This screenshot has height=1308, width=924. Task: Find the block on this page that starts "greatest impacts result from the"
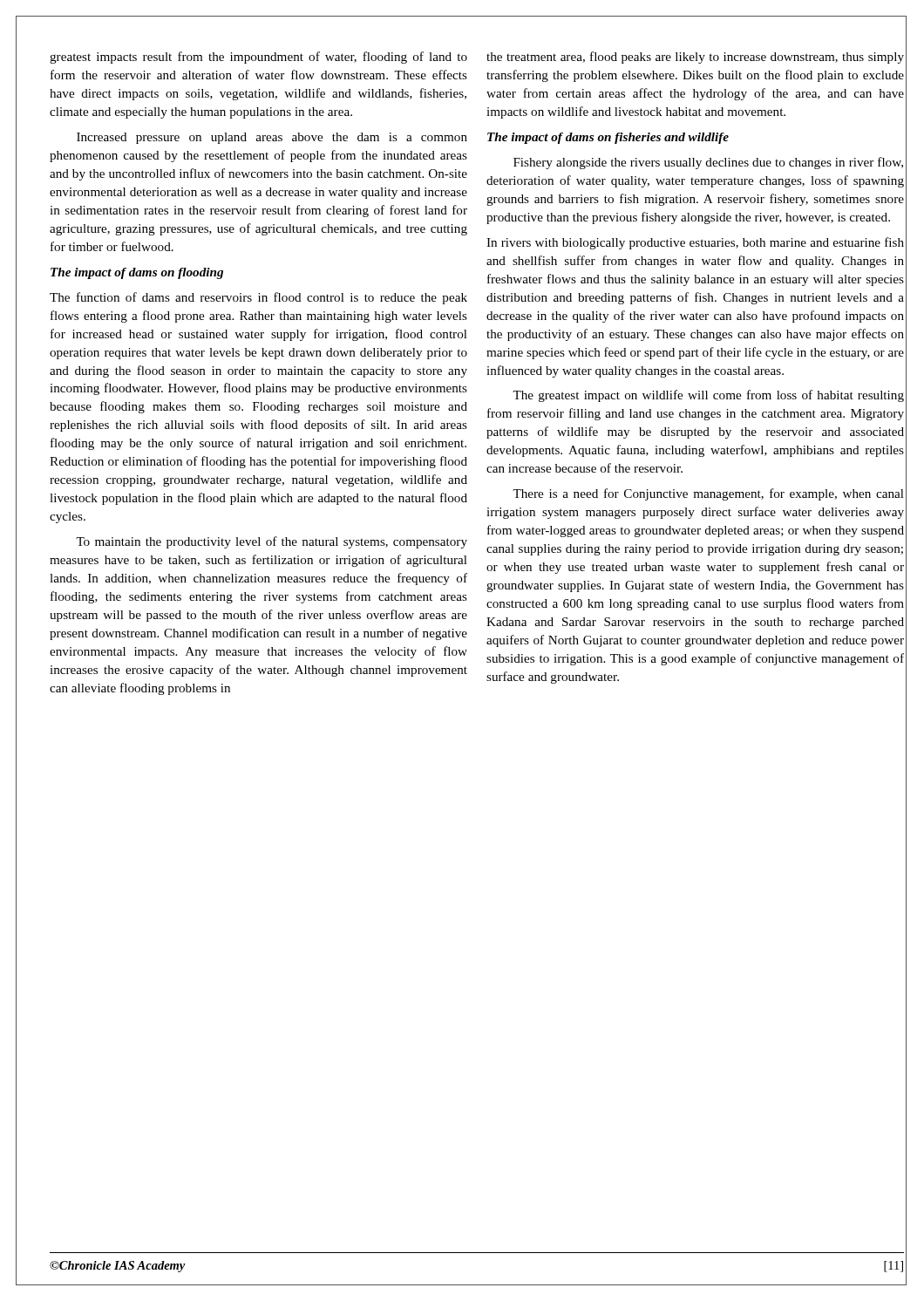point(258,85)
